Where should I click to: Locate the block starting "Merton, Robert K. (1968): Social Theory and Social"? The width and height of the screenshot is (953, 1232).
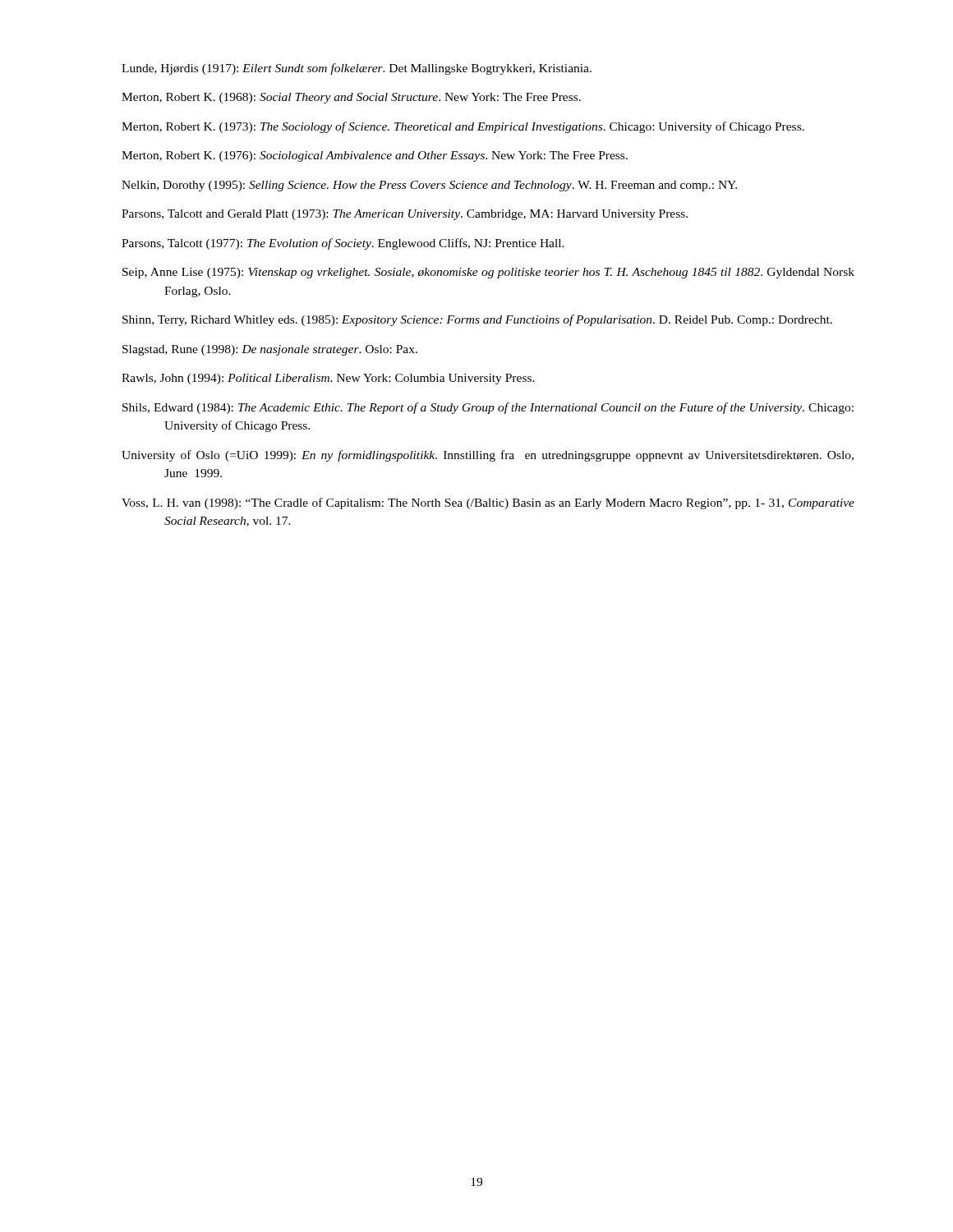[352, 97]
